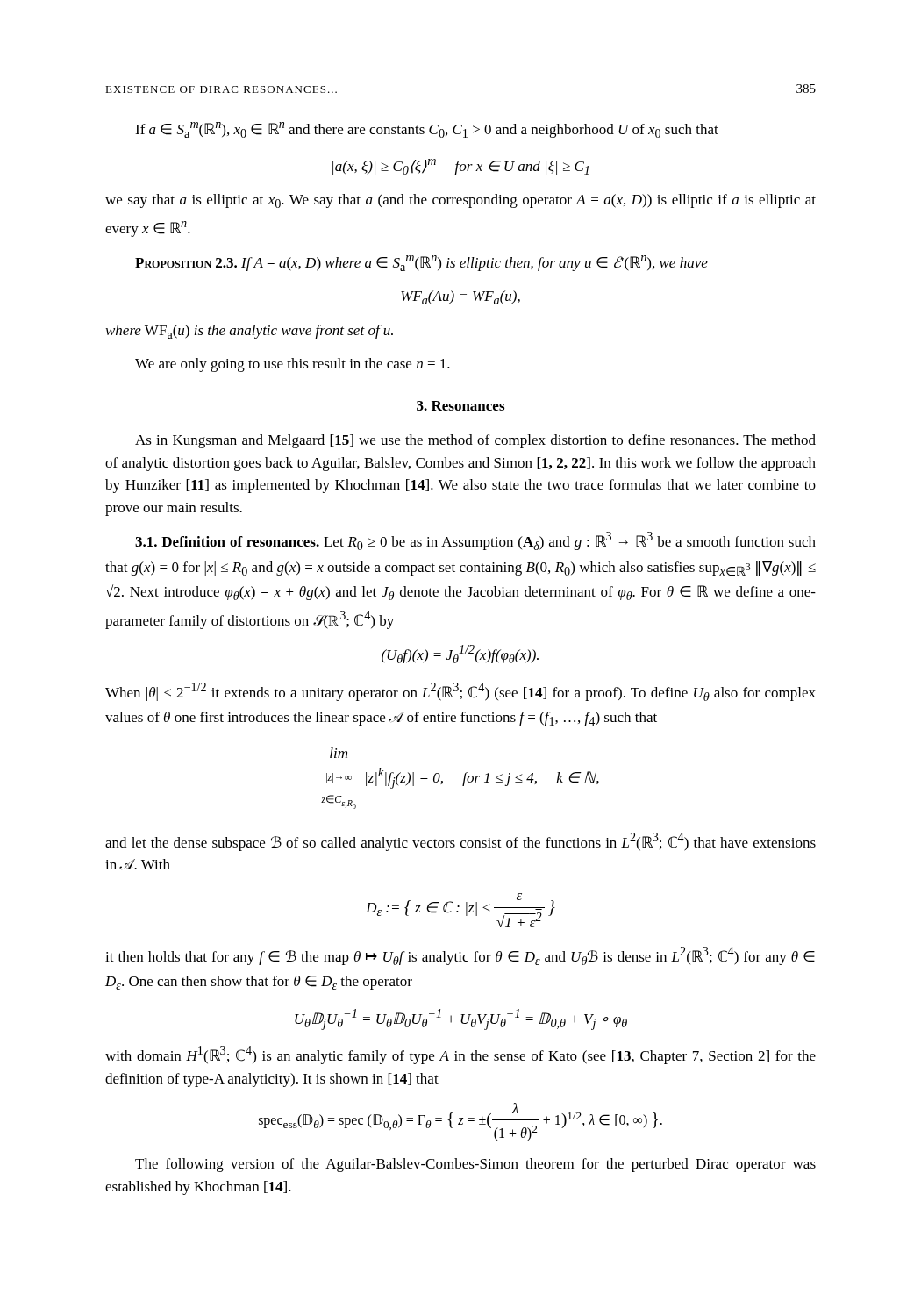Click on the text block with the text "As in Kungsman and Melgaard"
Screen dimensions: 1316x921
[460, 474]
